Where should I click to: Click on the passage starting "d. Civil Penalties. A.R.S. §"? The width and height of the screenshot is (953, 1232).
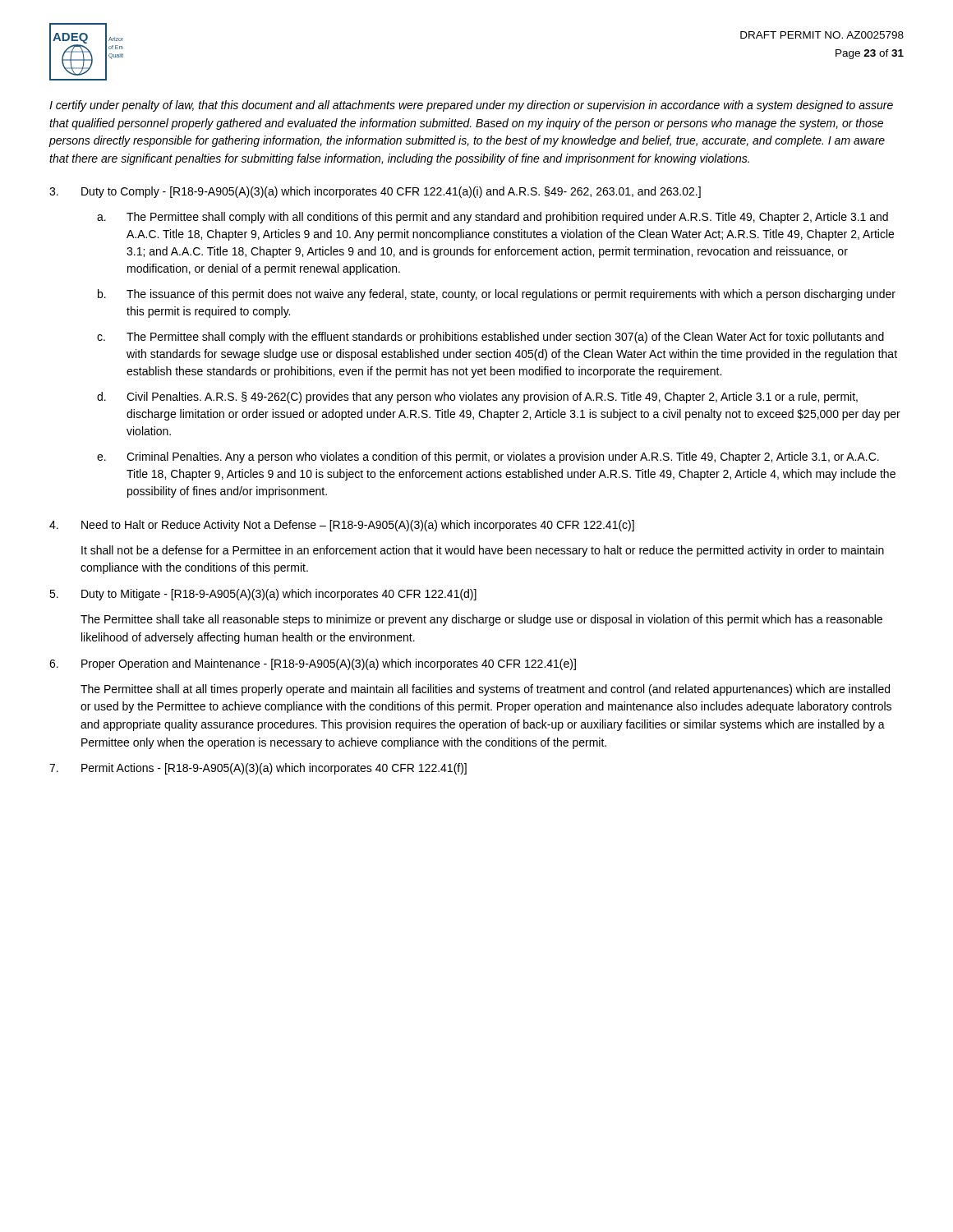tap(492, 414)
